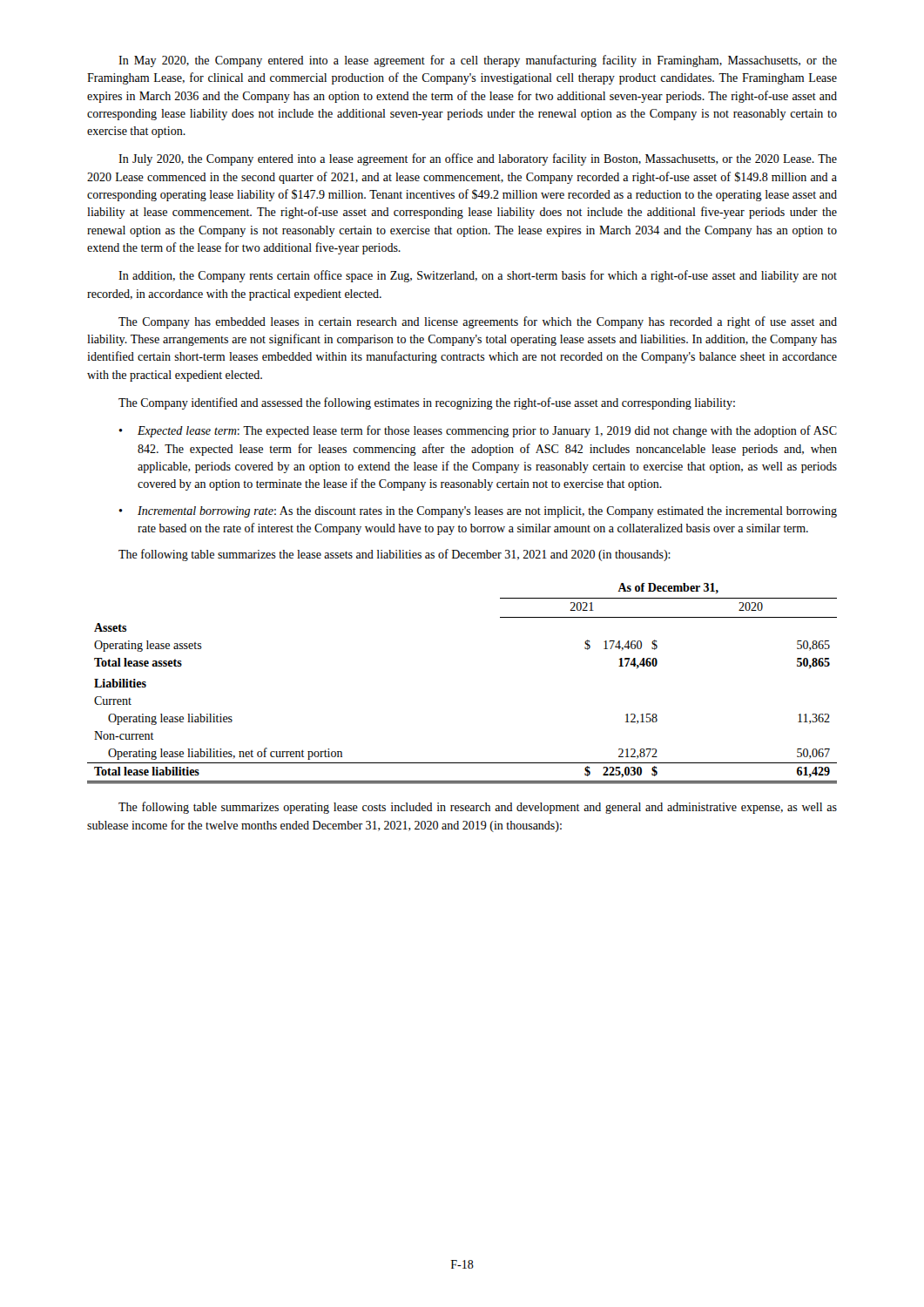Locate the block of text that opens with "• Incremental borrowing rate: As the"
Viewport: 924px width, 1307px height.
click(478, 520)
